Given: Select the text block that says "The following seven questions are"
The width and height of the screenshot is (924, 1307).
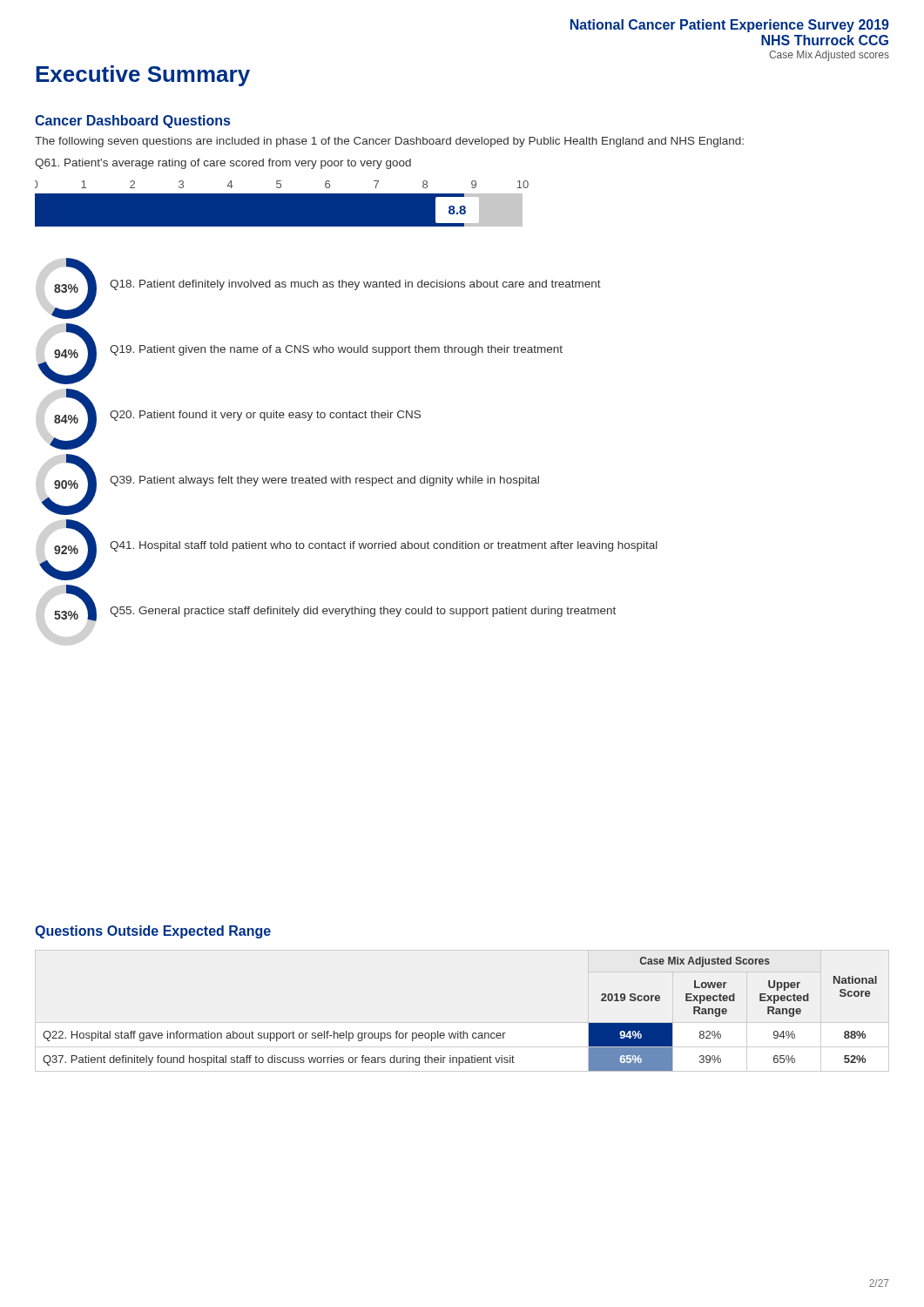Looking at the screenshot, I should 462,141.
